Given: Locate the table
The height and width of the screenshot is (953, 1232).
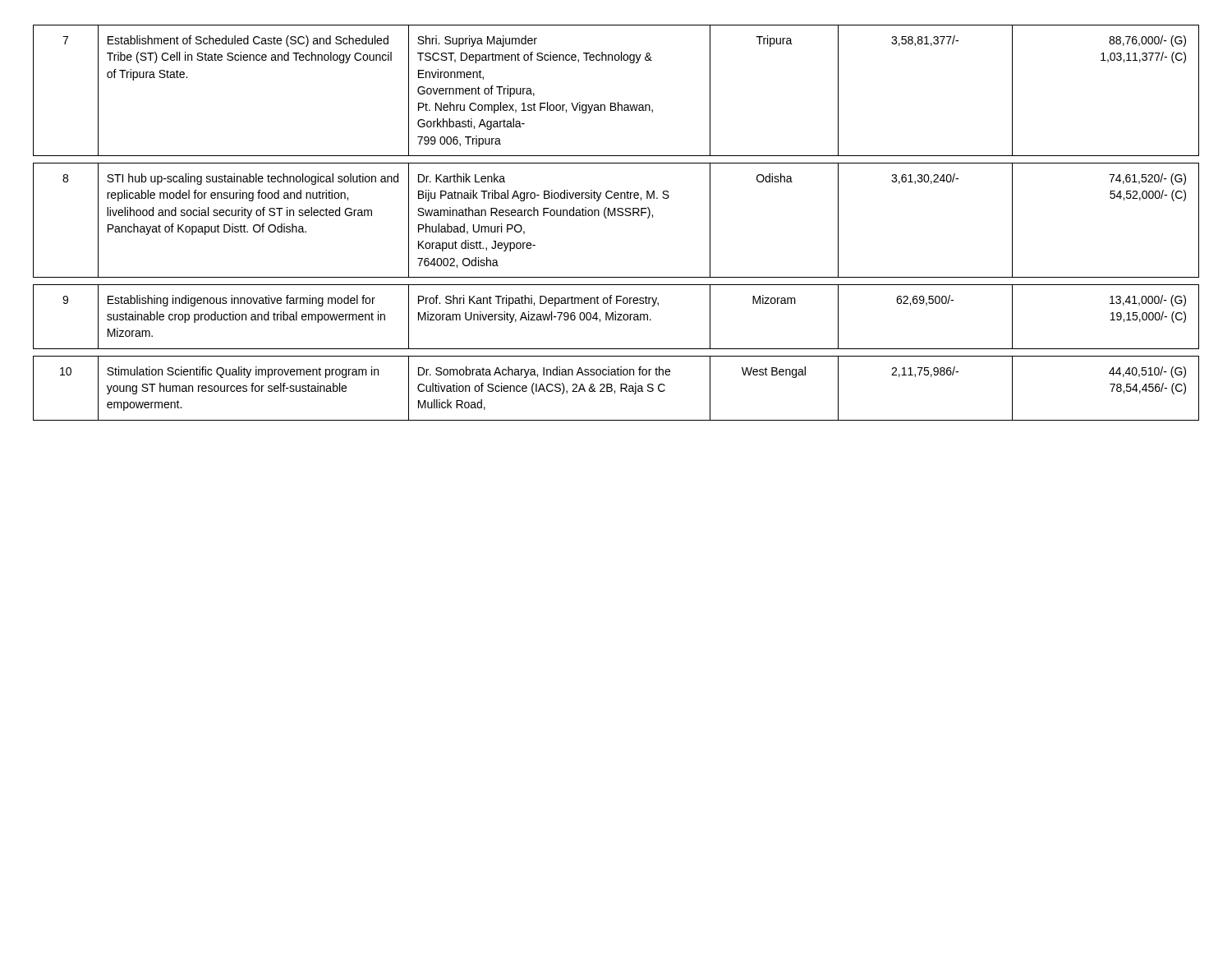Looking at the screenshot, I should tap(616, 223).
